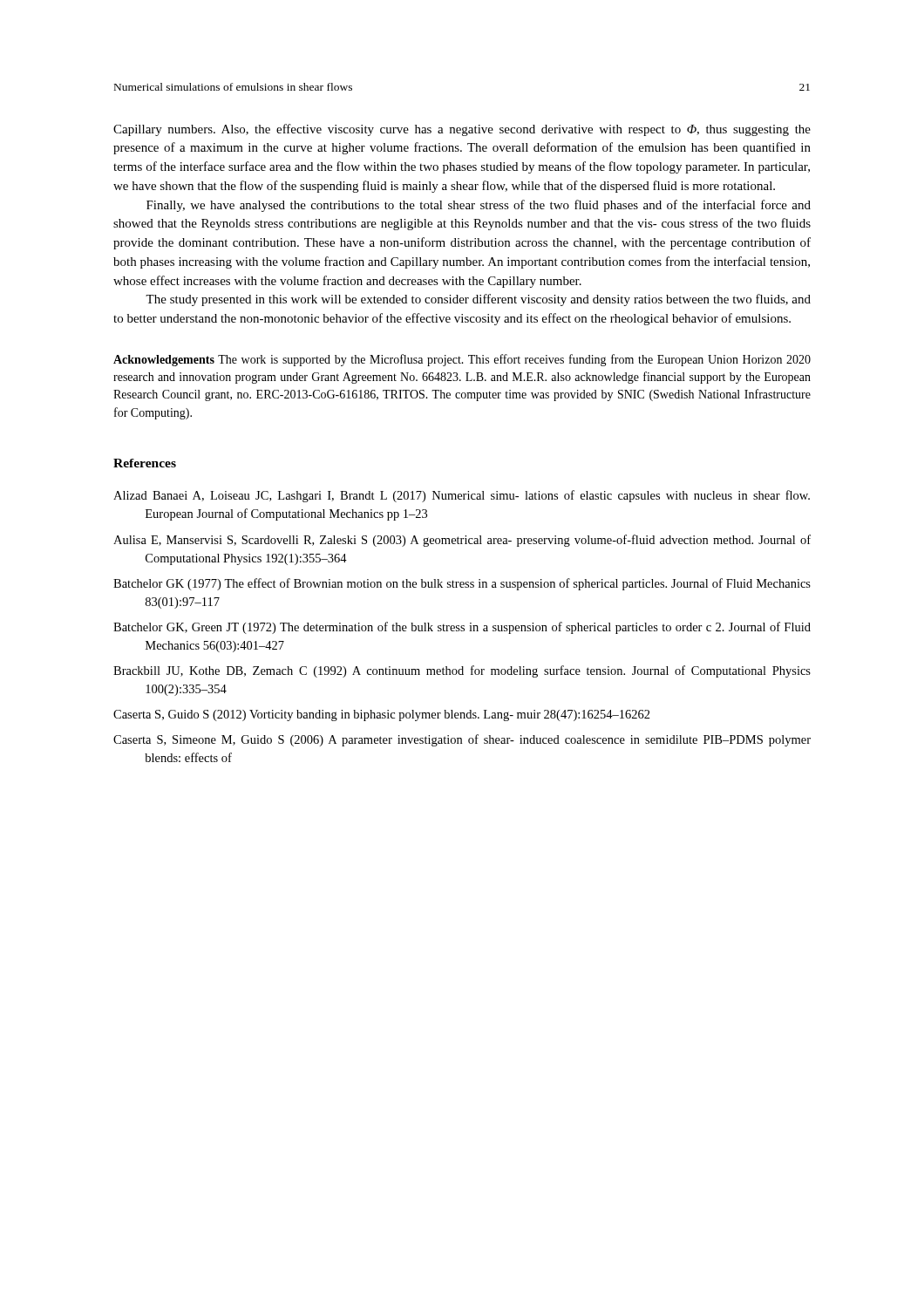Find the block starting "Batchelor GK (1977) The"

click(462, 592)
